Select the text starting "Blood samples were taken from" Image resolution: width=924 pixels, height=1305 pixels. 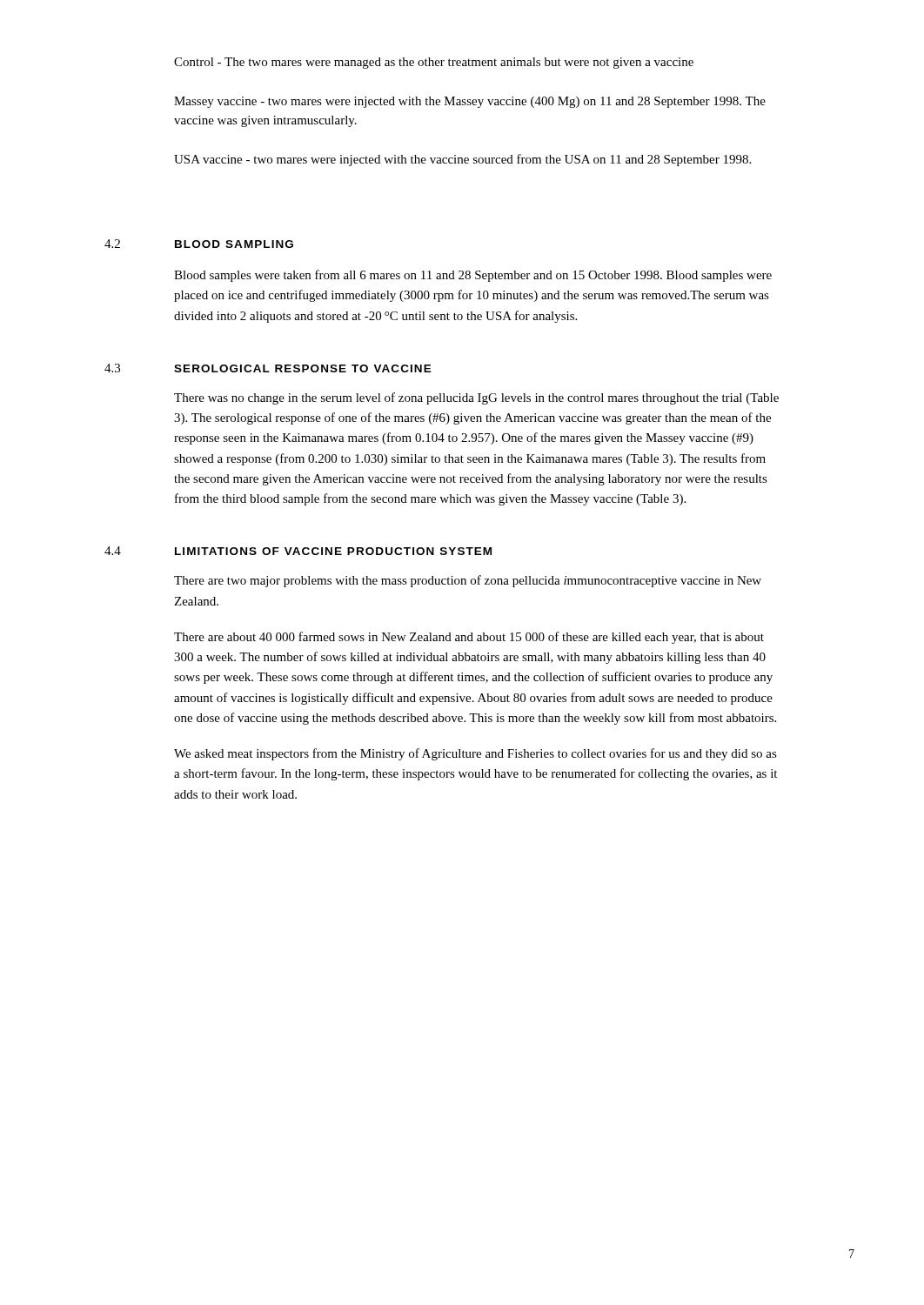point(473,295)
